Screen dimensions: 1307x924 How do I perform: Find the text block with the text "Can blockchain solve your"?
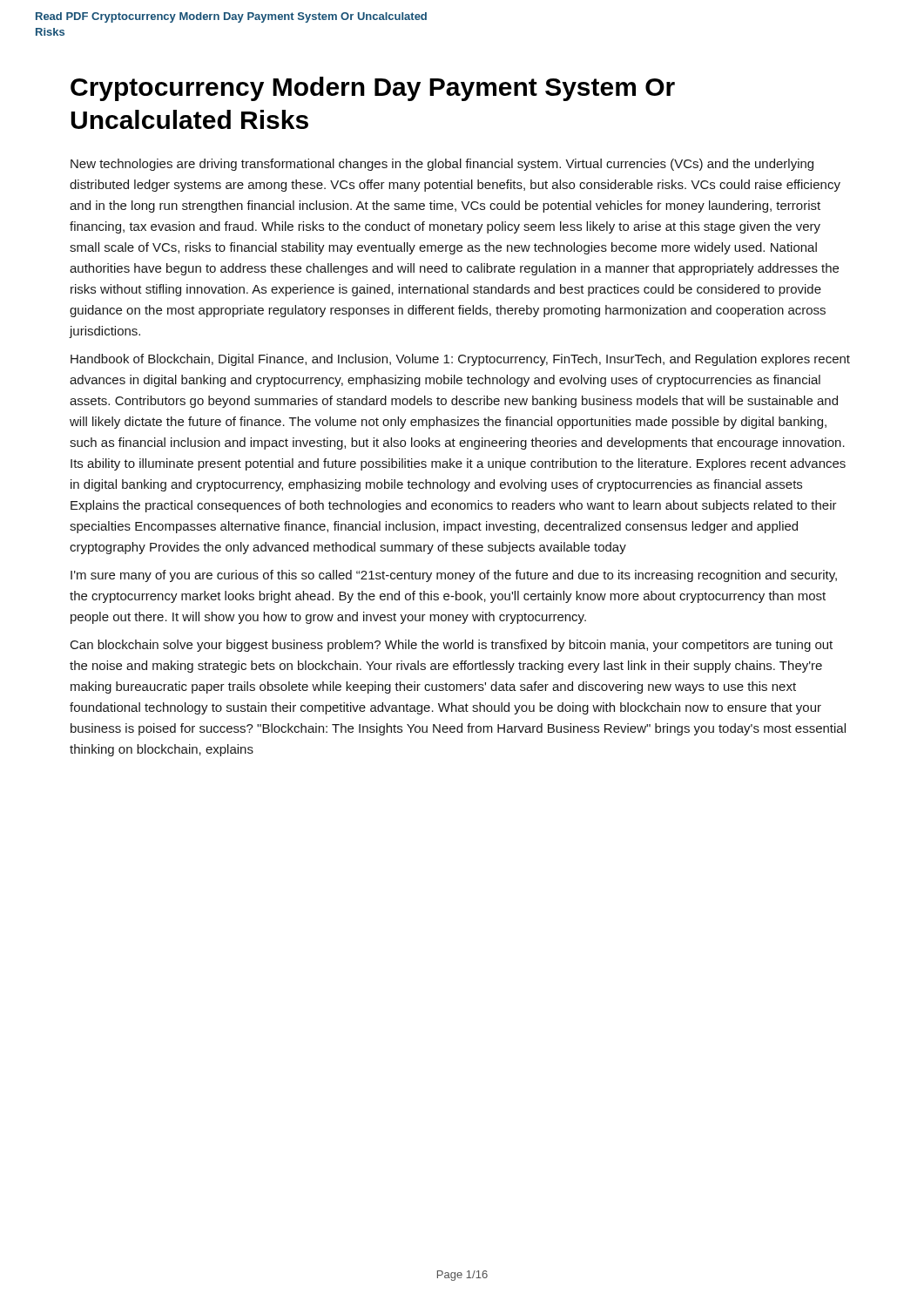tap(458, 697)
